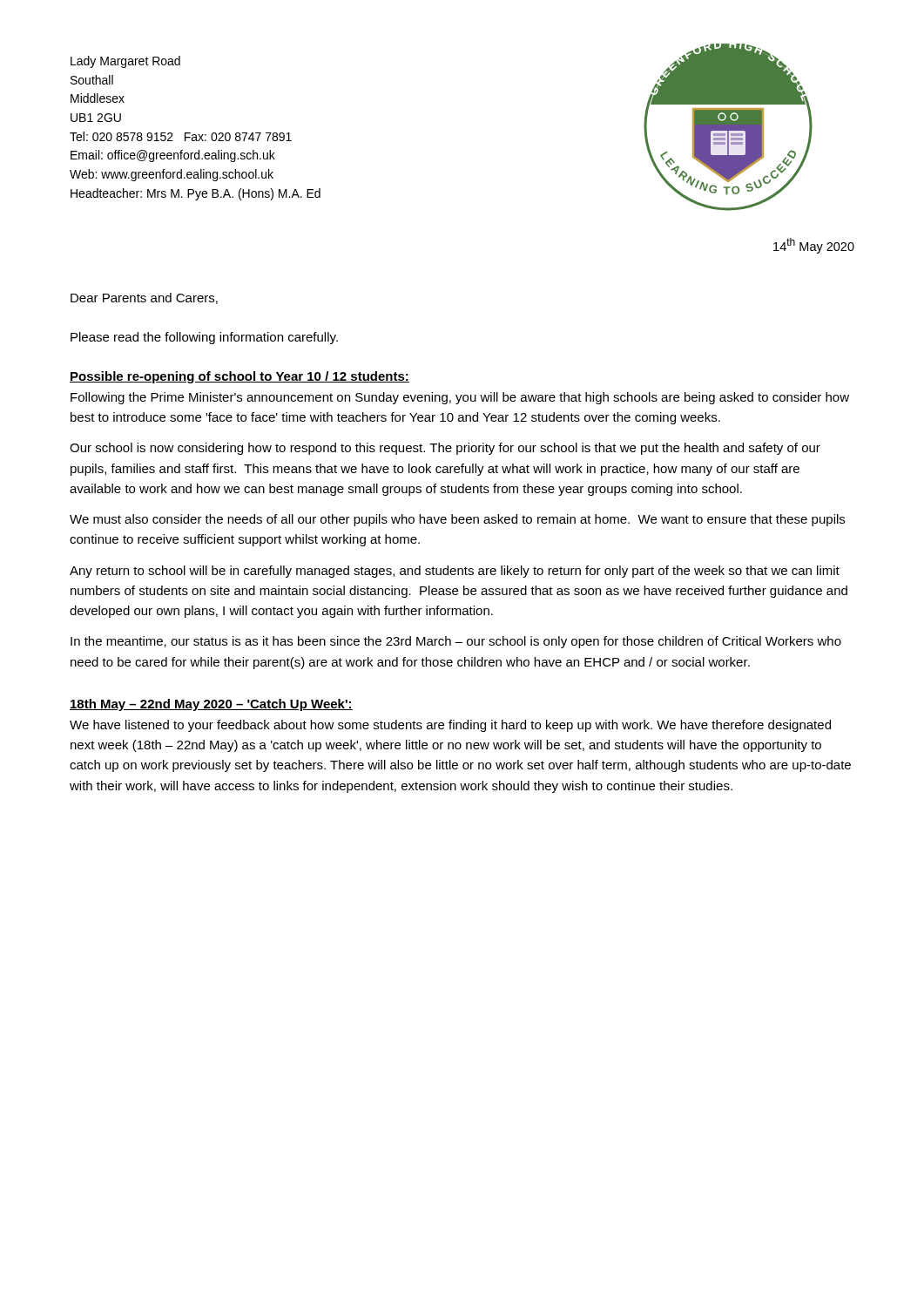Locate the text "14th May 2020"

pos(813,245)
